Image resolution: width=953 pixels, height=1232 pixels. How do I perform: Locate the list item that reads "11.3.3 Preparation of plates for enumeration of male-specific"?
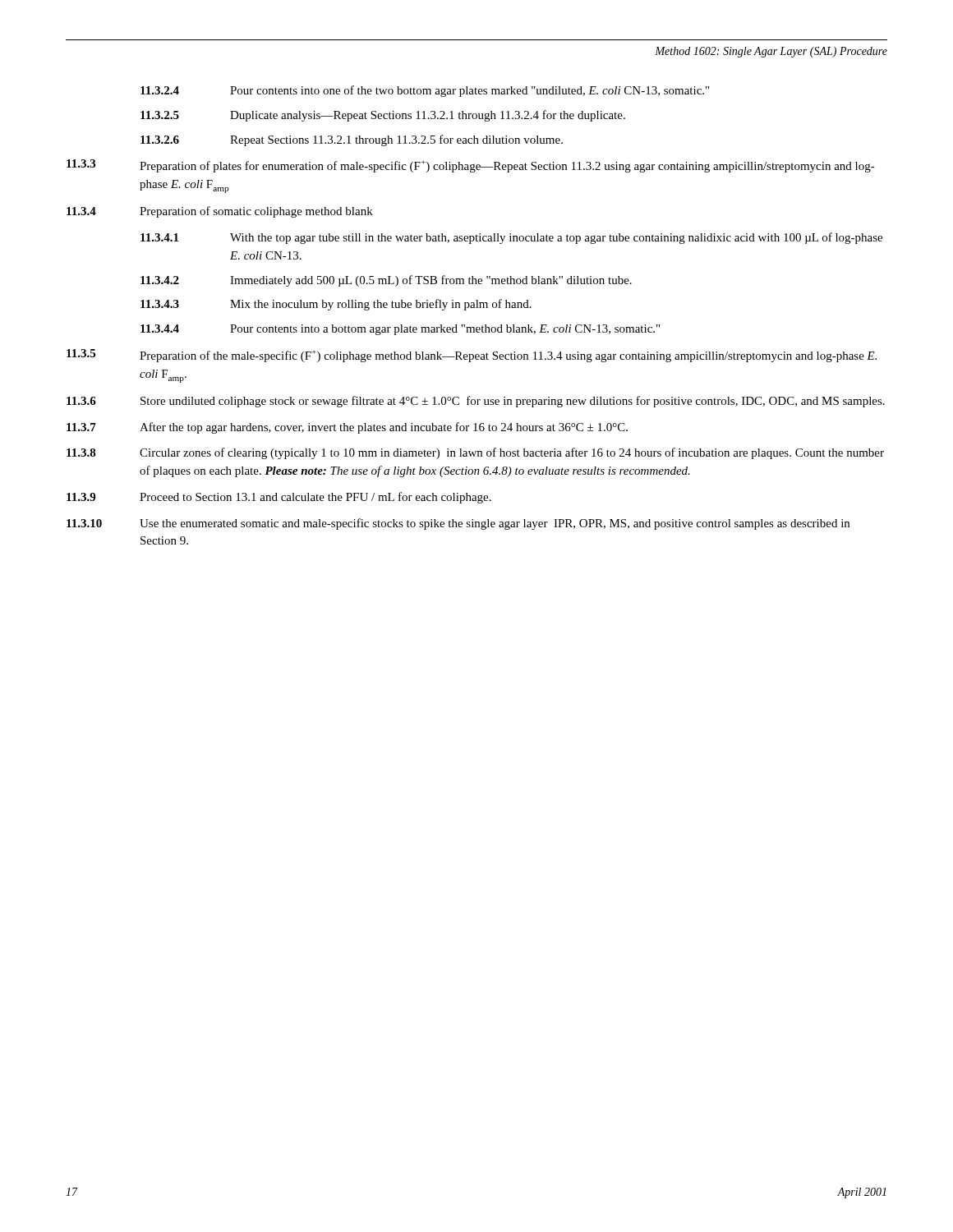coord(476,175)
